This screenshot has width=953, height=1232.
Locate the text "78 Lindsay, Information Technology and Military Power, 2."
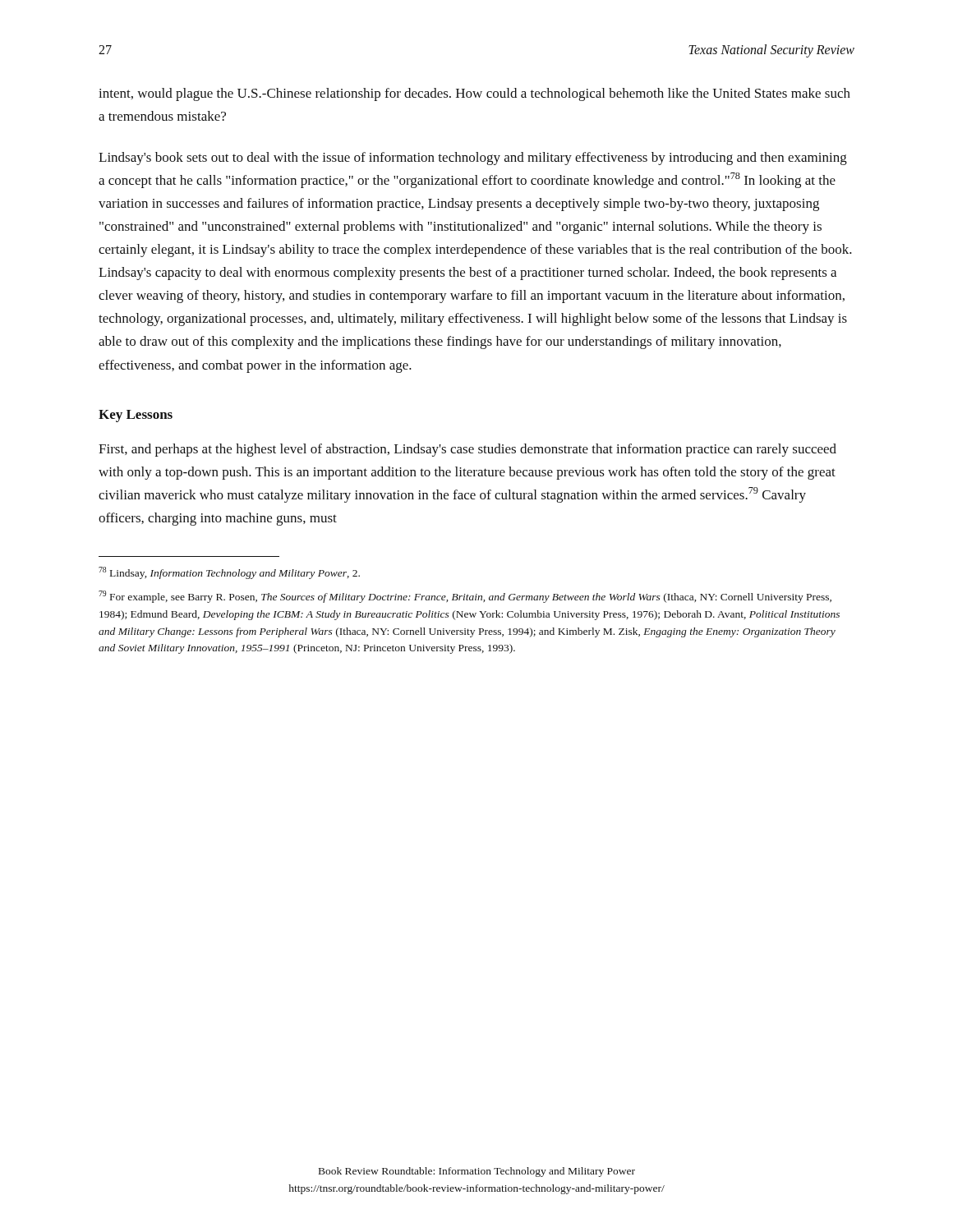[230, 572]
